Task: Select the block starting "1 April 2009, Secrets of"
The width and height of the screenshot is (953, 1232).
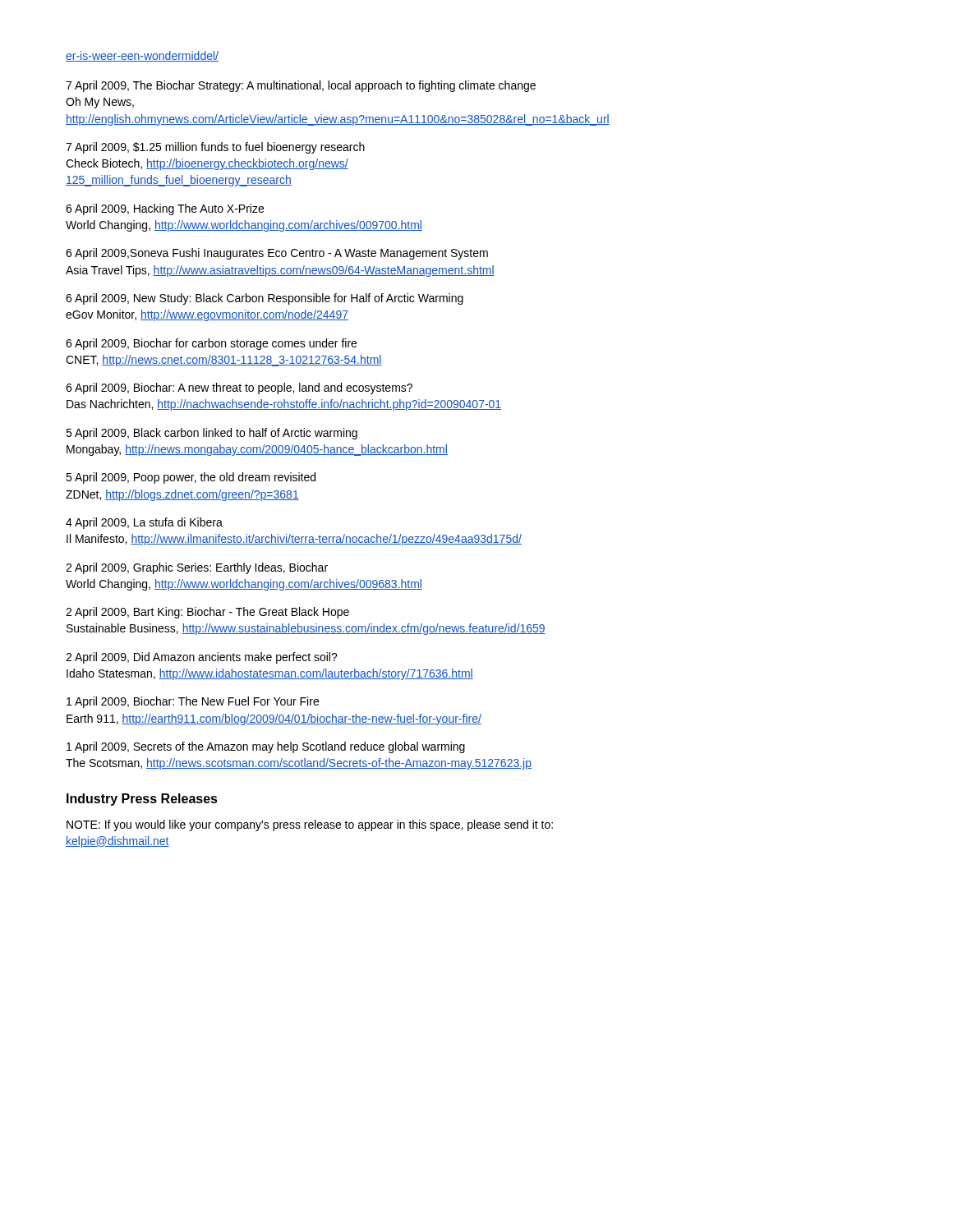Action: coord(299,755)
